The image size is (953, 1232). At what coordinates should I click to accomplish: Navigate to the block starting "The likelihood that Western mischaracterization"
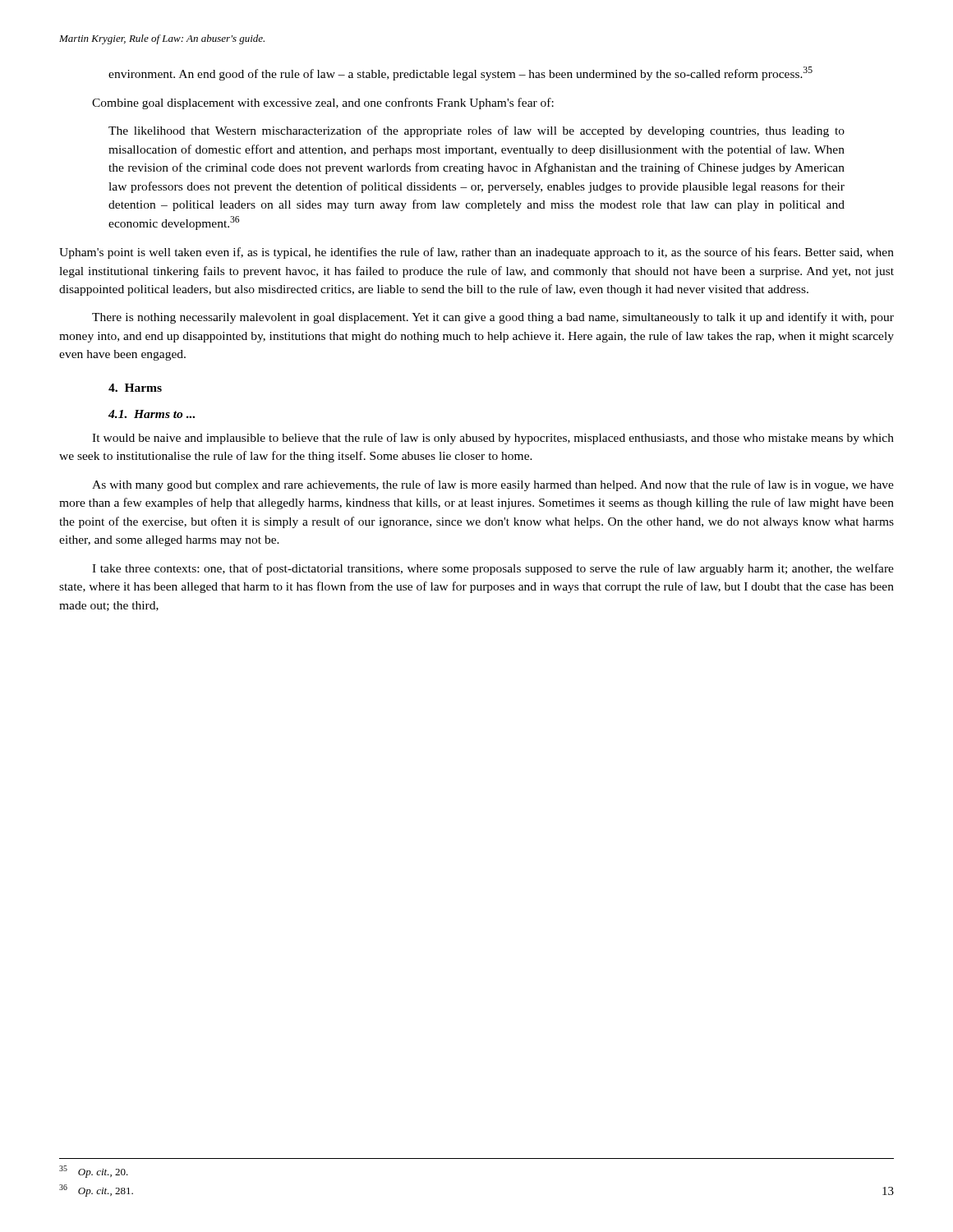pyautogui.click(x=476, y=177)
